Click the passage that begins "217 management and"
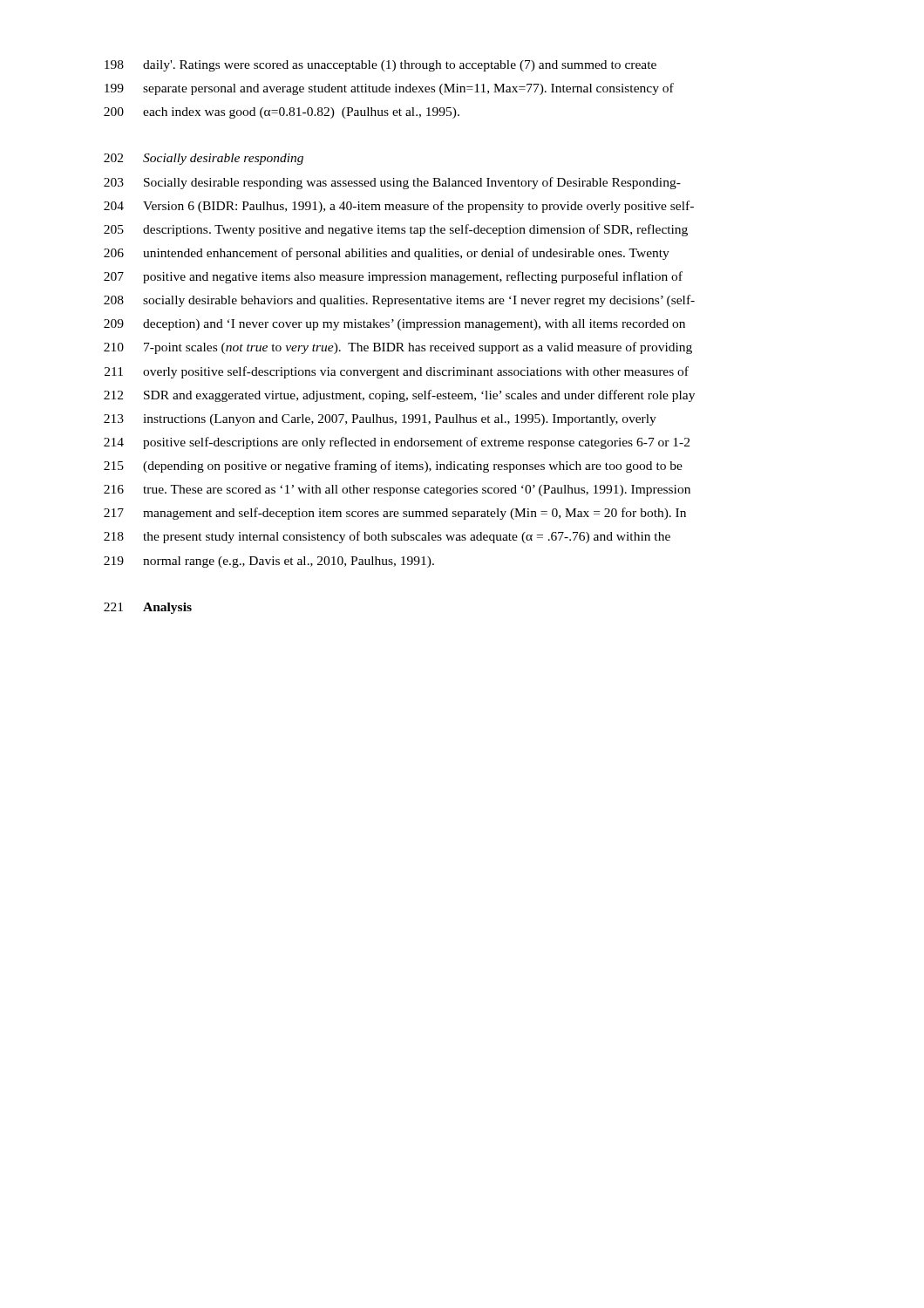The image size is (924, 1308). click(x=474, y=513)
